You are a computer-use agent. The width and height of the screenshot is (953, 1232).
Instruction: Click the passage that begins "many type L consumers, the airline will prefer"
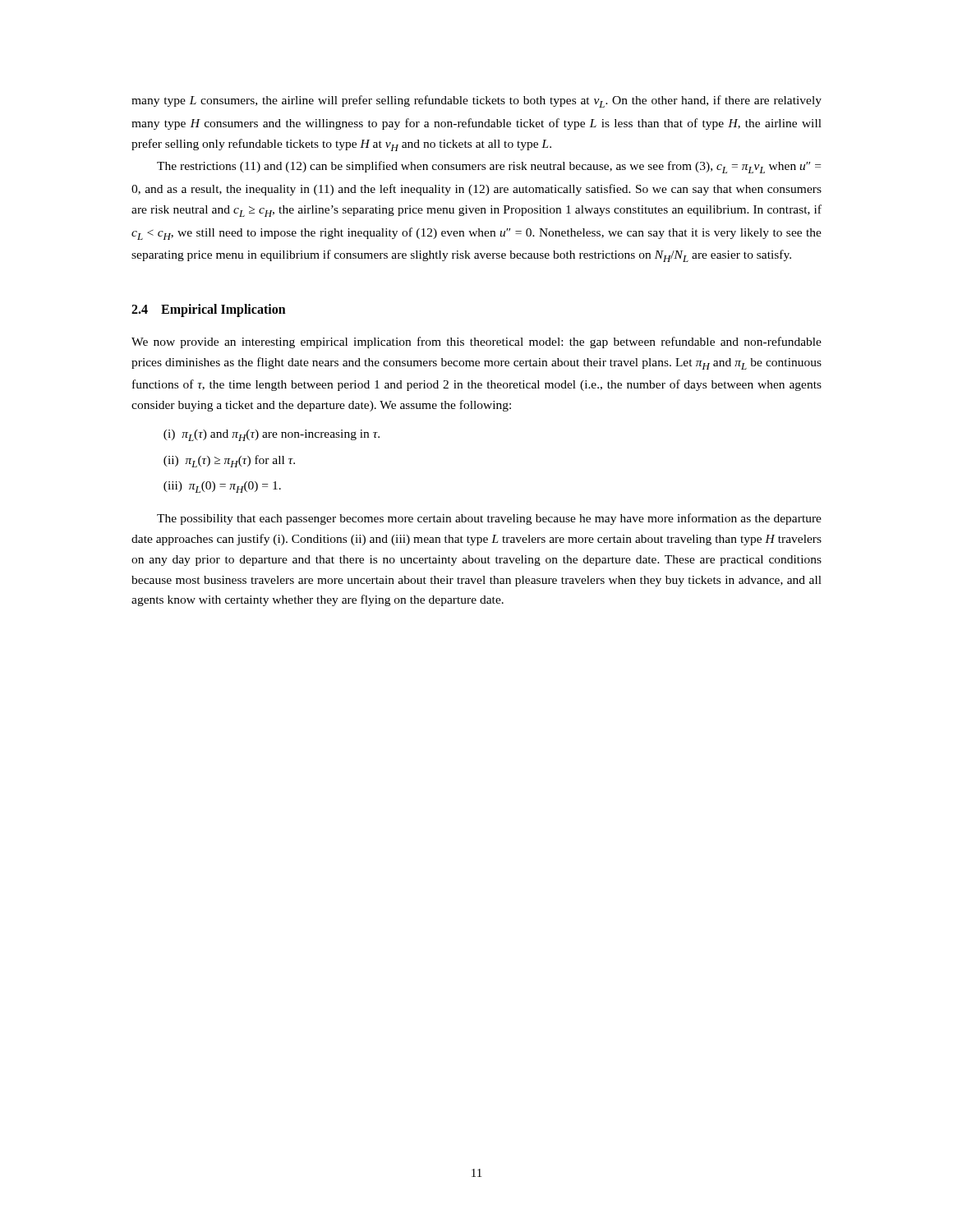point(476,123)
